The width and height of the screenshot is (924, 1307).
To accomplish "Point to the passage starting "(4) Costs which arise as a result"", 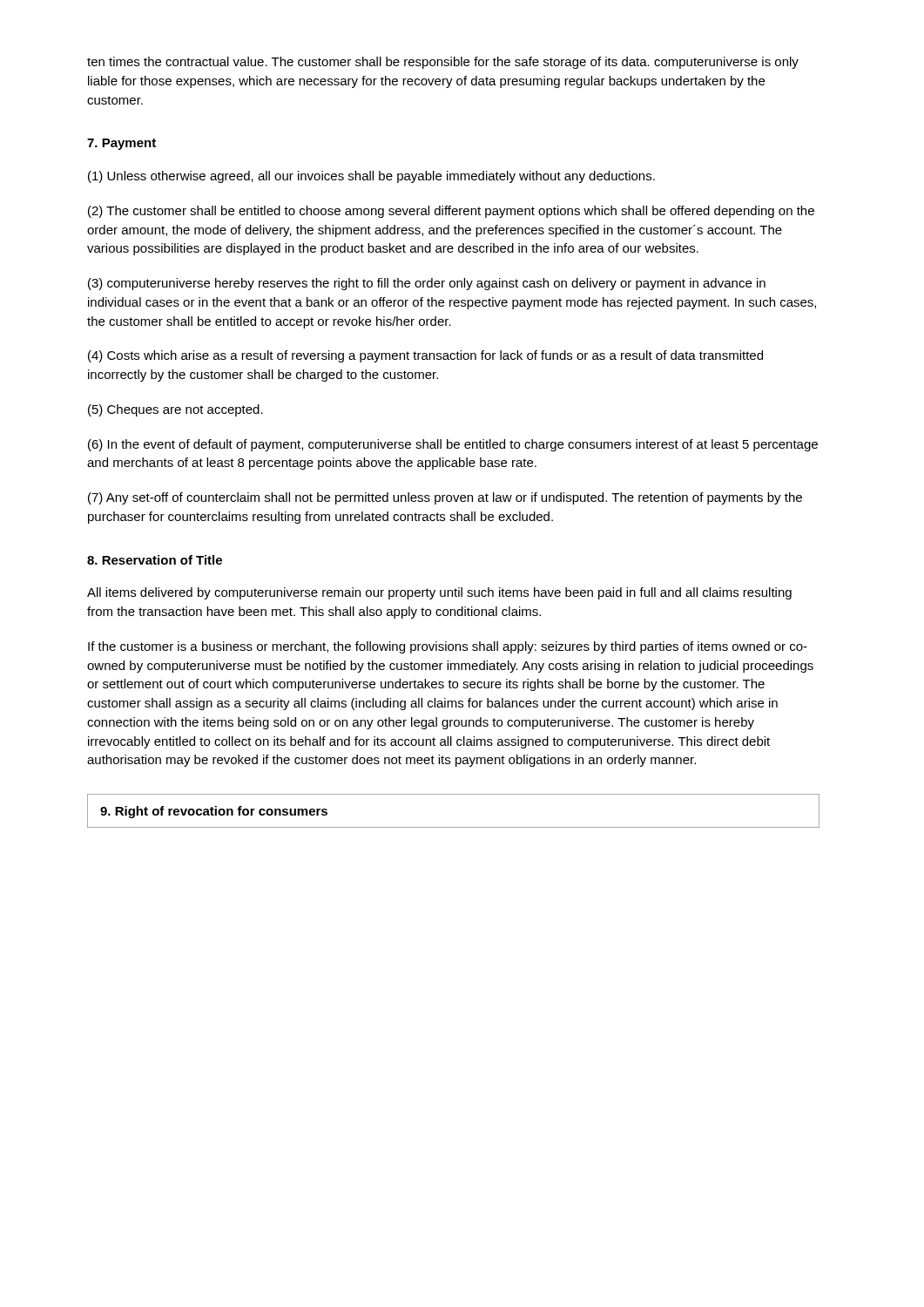I will 425,365.
